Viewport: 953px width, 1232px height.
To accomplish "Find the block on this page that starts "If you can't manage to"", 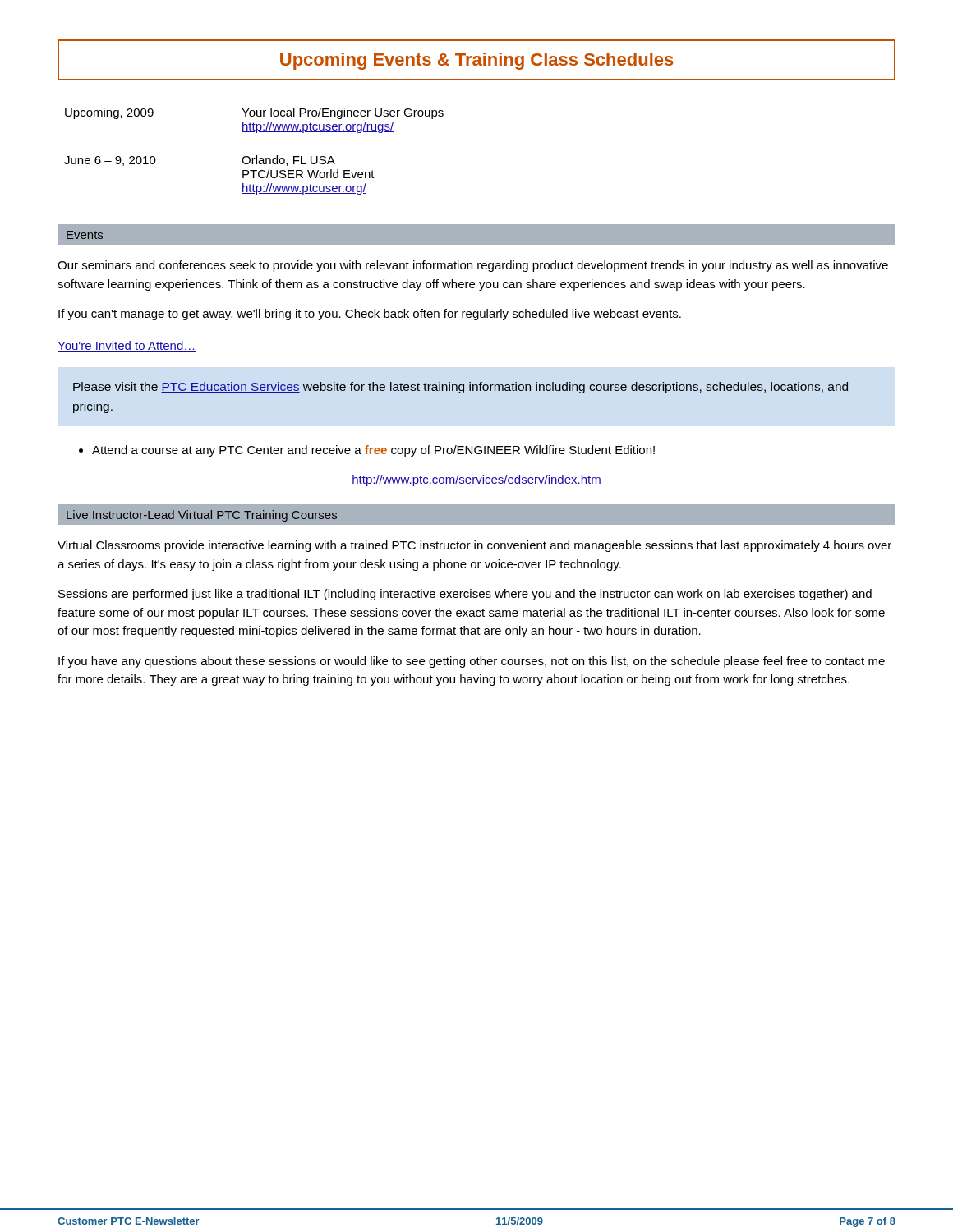I will point(370,313).
